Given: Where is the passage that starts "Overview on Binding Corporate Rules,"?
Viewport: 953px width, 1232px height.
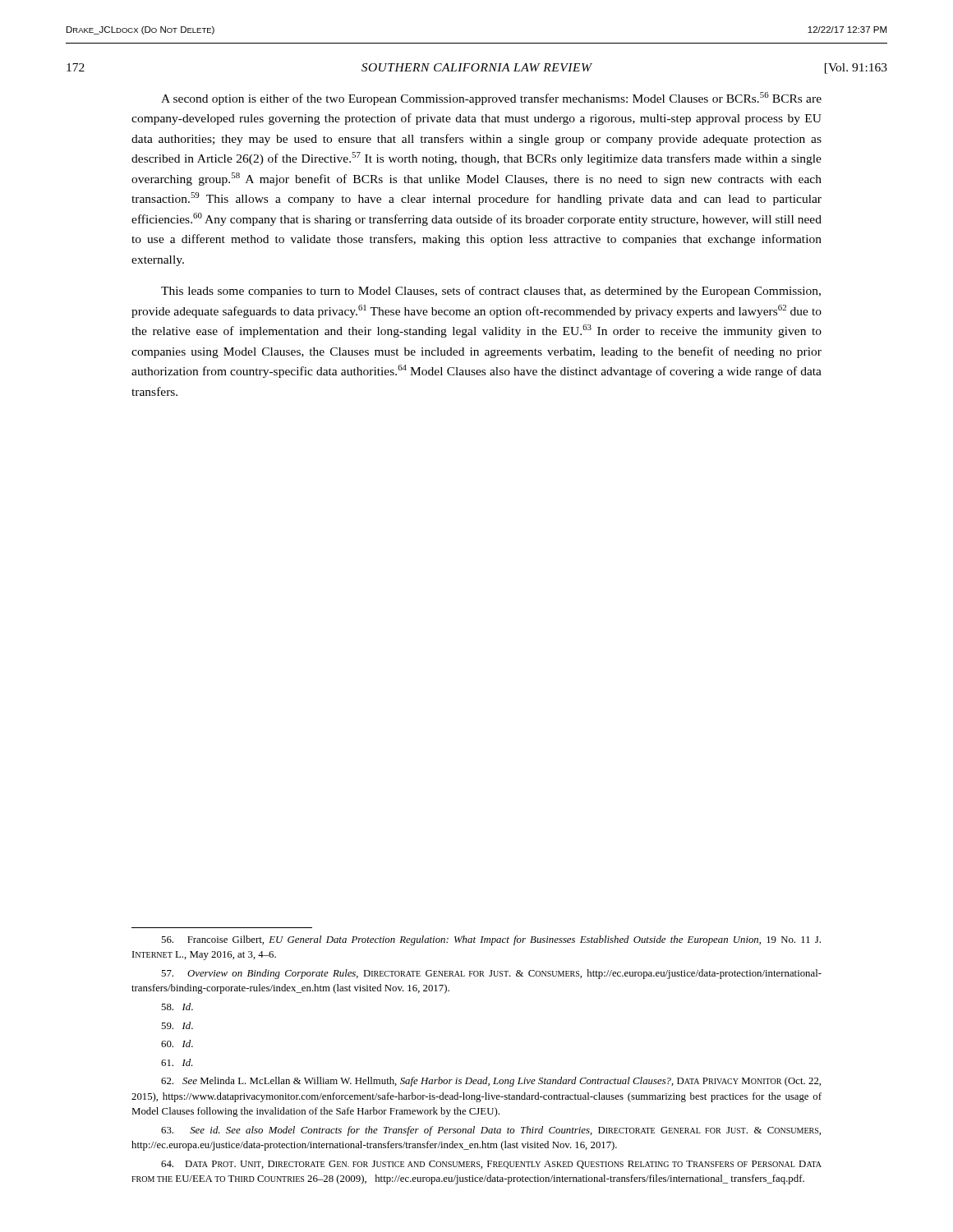Looking at the screenshot, I should point(476,981).
